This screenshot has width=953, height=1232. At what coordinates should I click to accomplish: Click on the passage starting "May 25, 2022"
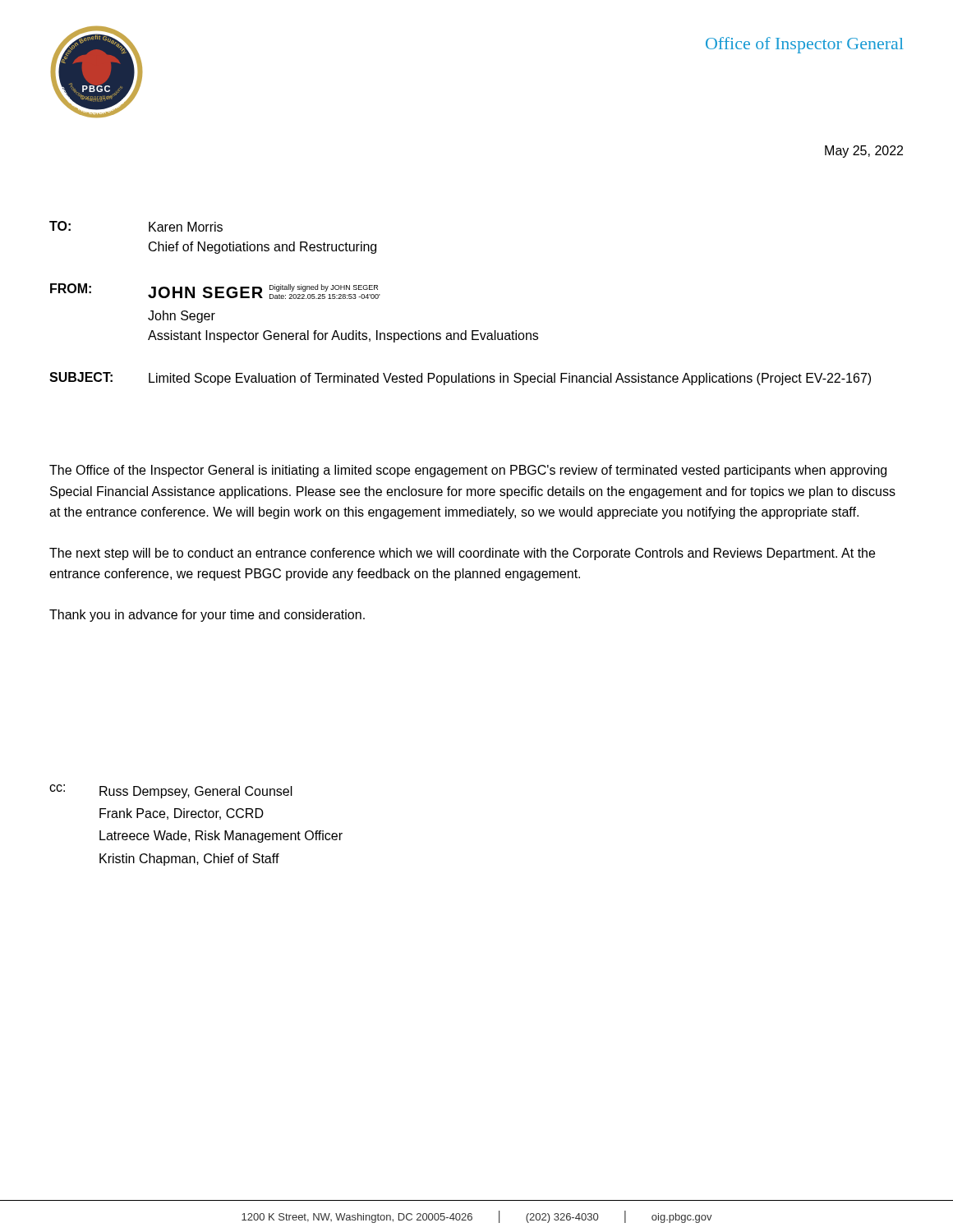[x=864, y=151]
